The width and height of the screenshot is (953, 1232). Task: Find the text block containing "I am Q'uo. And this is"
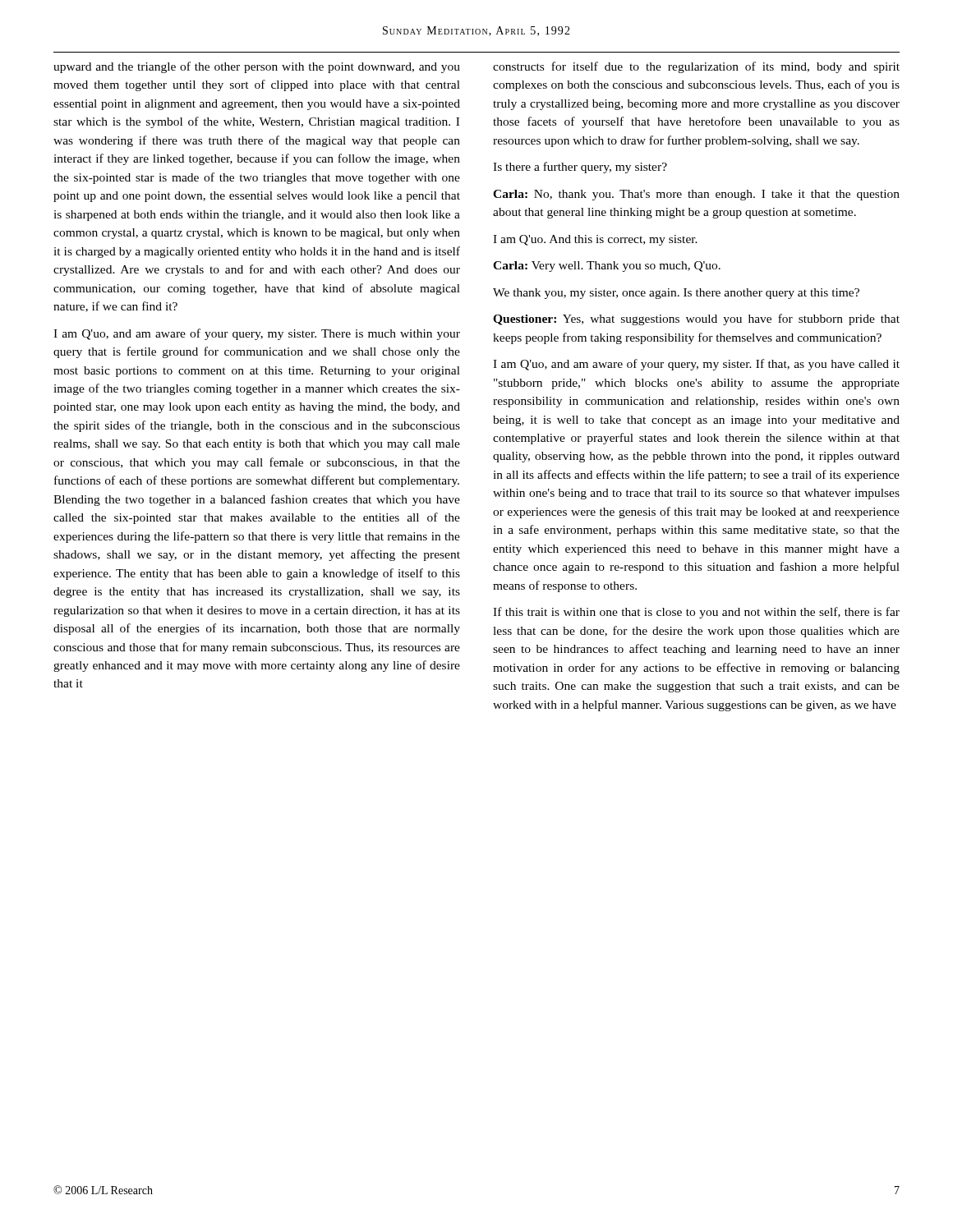[696, 239]
